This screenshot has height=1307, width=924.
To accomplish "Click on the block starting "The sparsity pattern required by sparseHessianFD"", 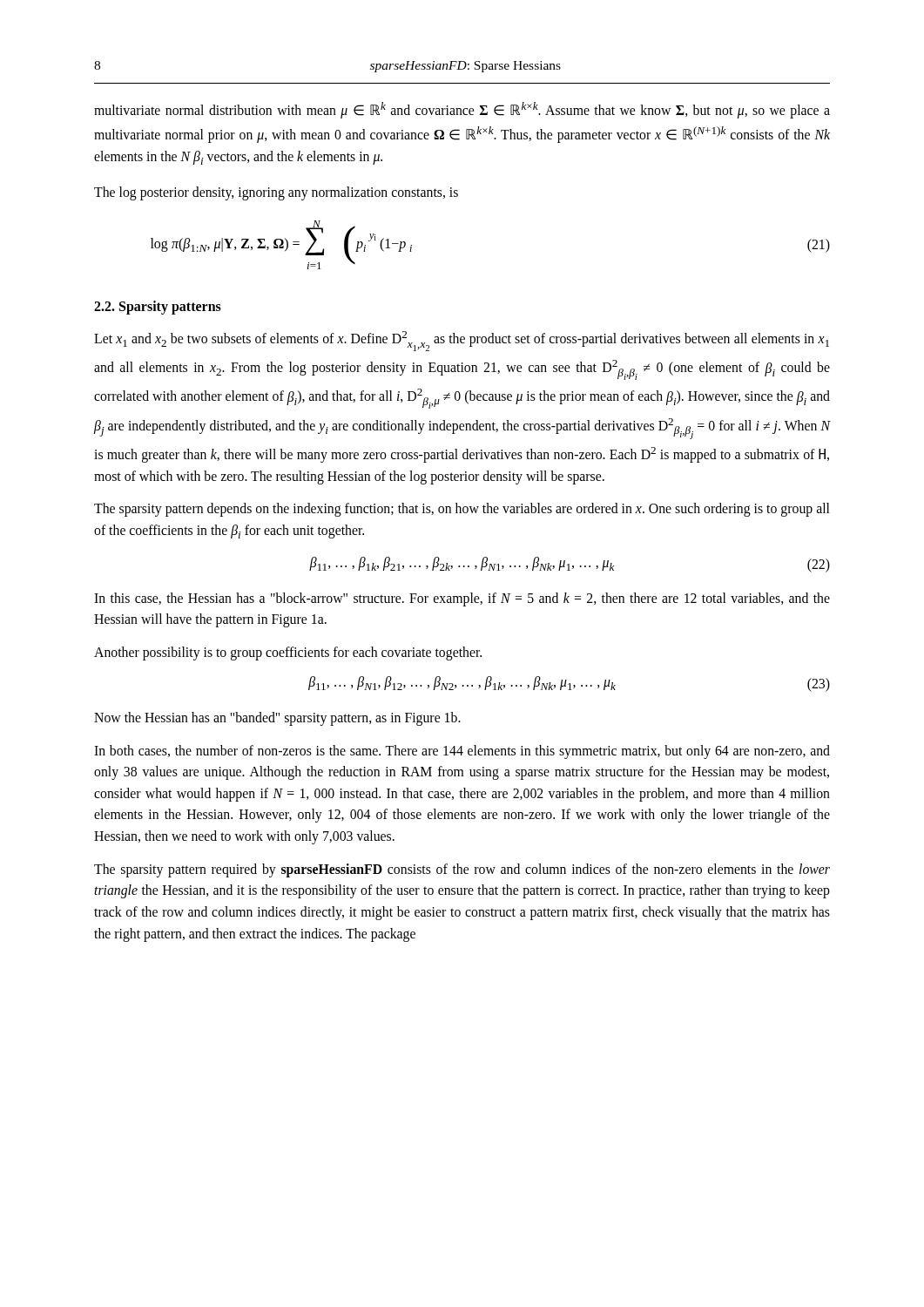I will pos(462,901).
